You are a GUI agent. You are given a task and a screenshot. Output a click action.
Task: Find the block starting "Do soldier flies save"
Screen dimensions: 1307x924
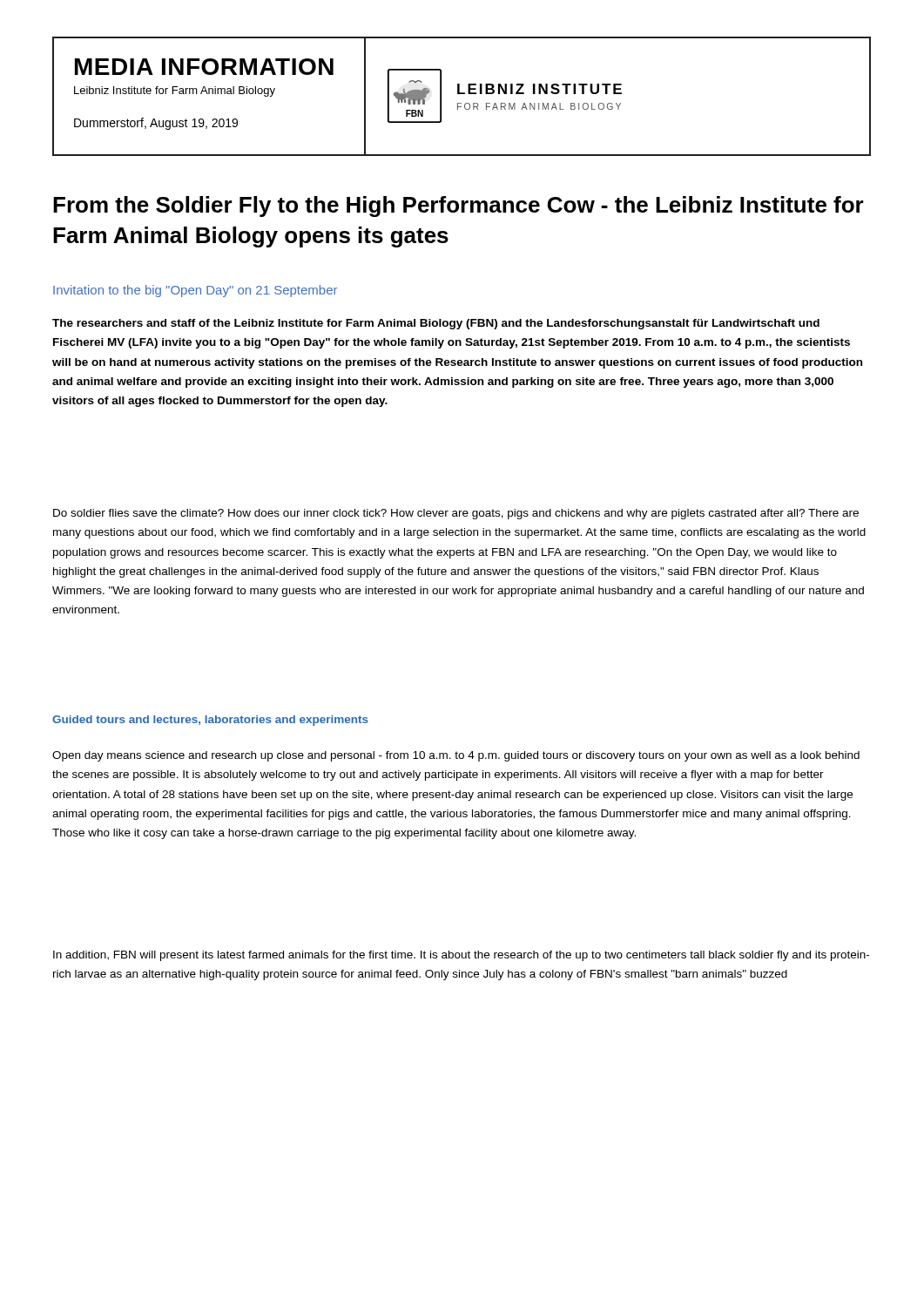459,561
